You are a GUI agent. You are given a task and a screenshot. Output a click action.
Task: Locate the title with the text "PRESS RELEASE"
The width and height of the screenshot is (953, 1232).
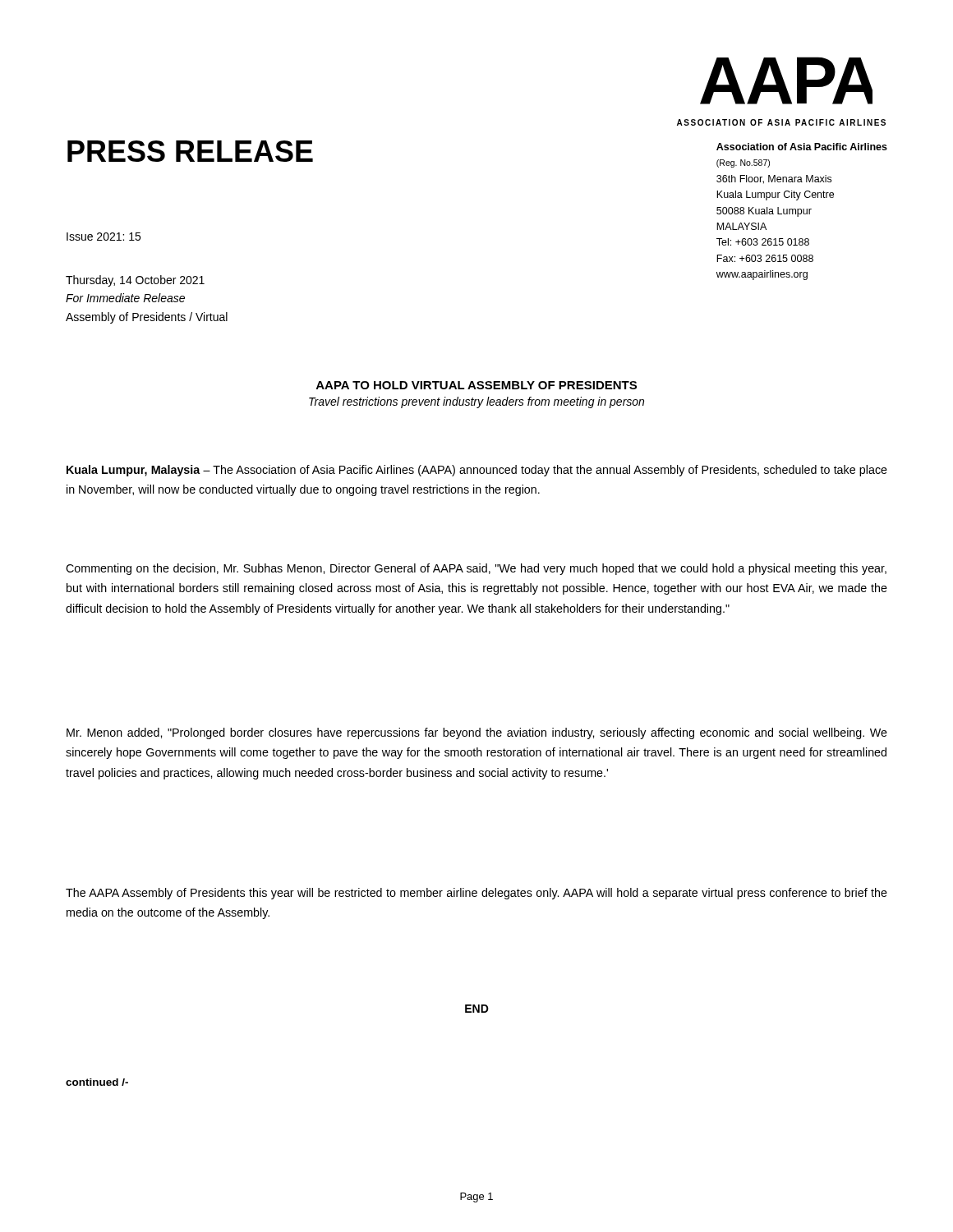[x=190, y=152]
